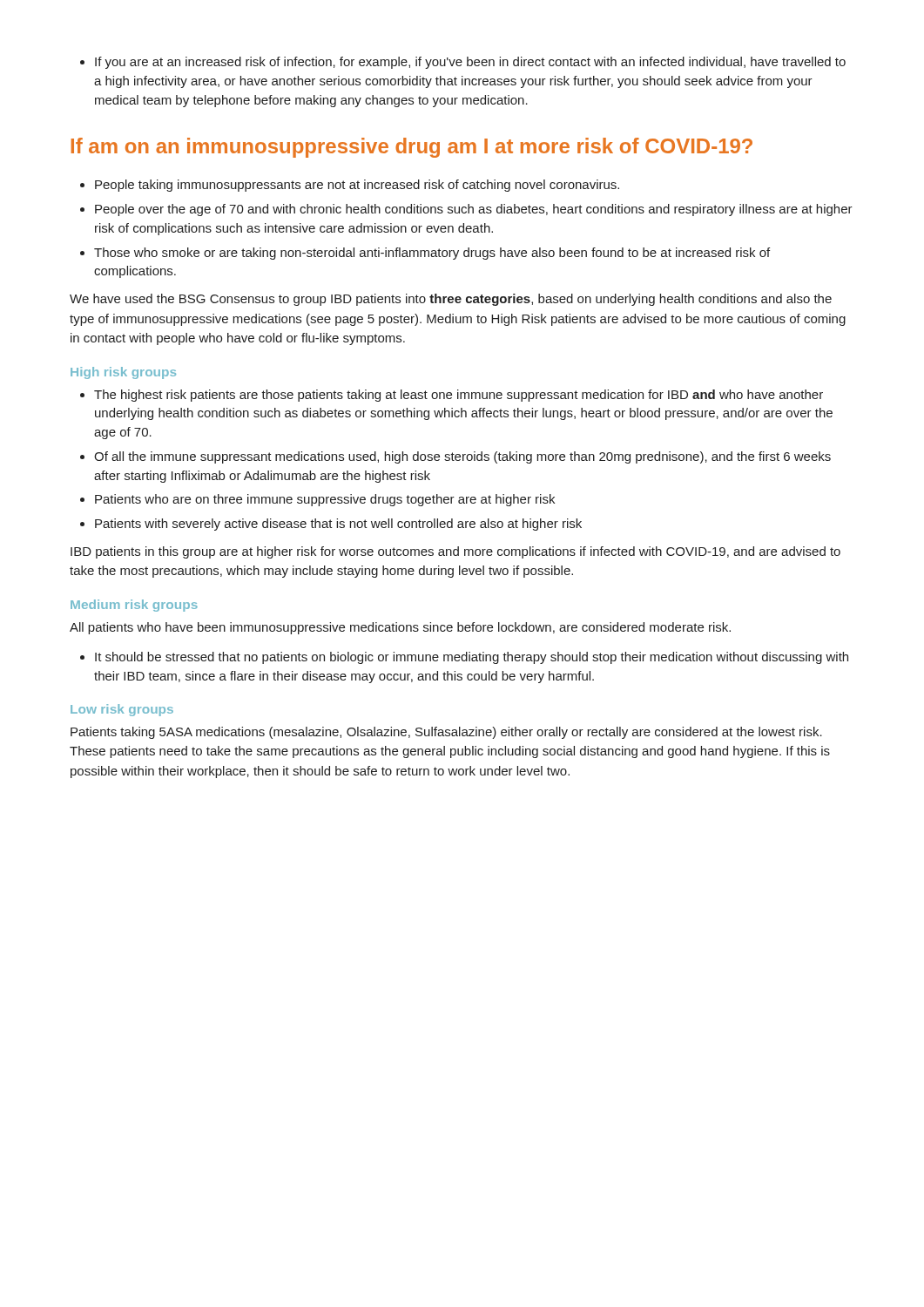This screenshot has width=924, height=1307.
Task: Click on the region starting "All patients who have been immunosuppressive"
Action: coord(462,627)
